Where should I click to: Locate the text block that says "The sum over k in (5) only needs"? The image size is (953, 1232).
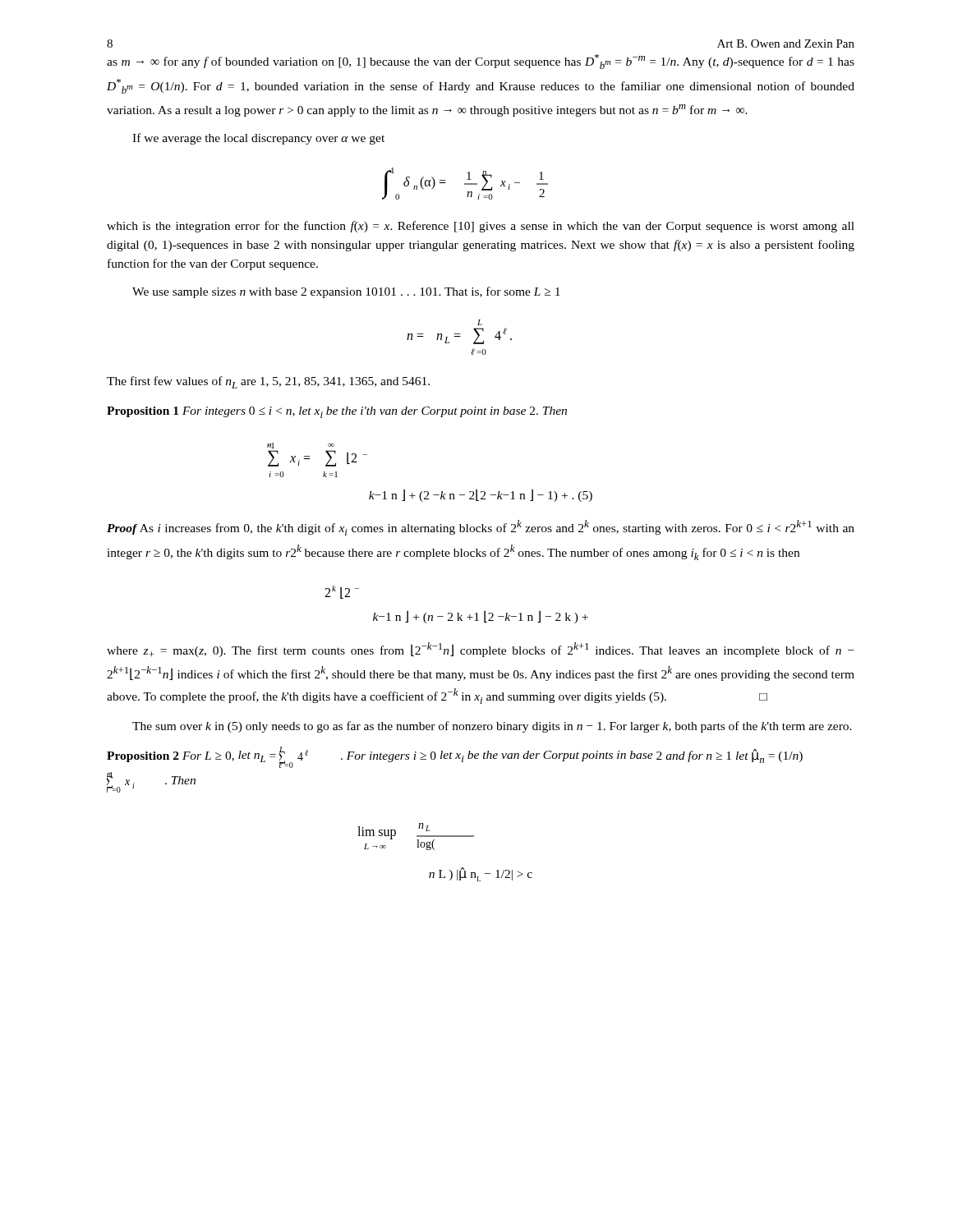[492, 726]
